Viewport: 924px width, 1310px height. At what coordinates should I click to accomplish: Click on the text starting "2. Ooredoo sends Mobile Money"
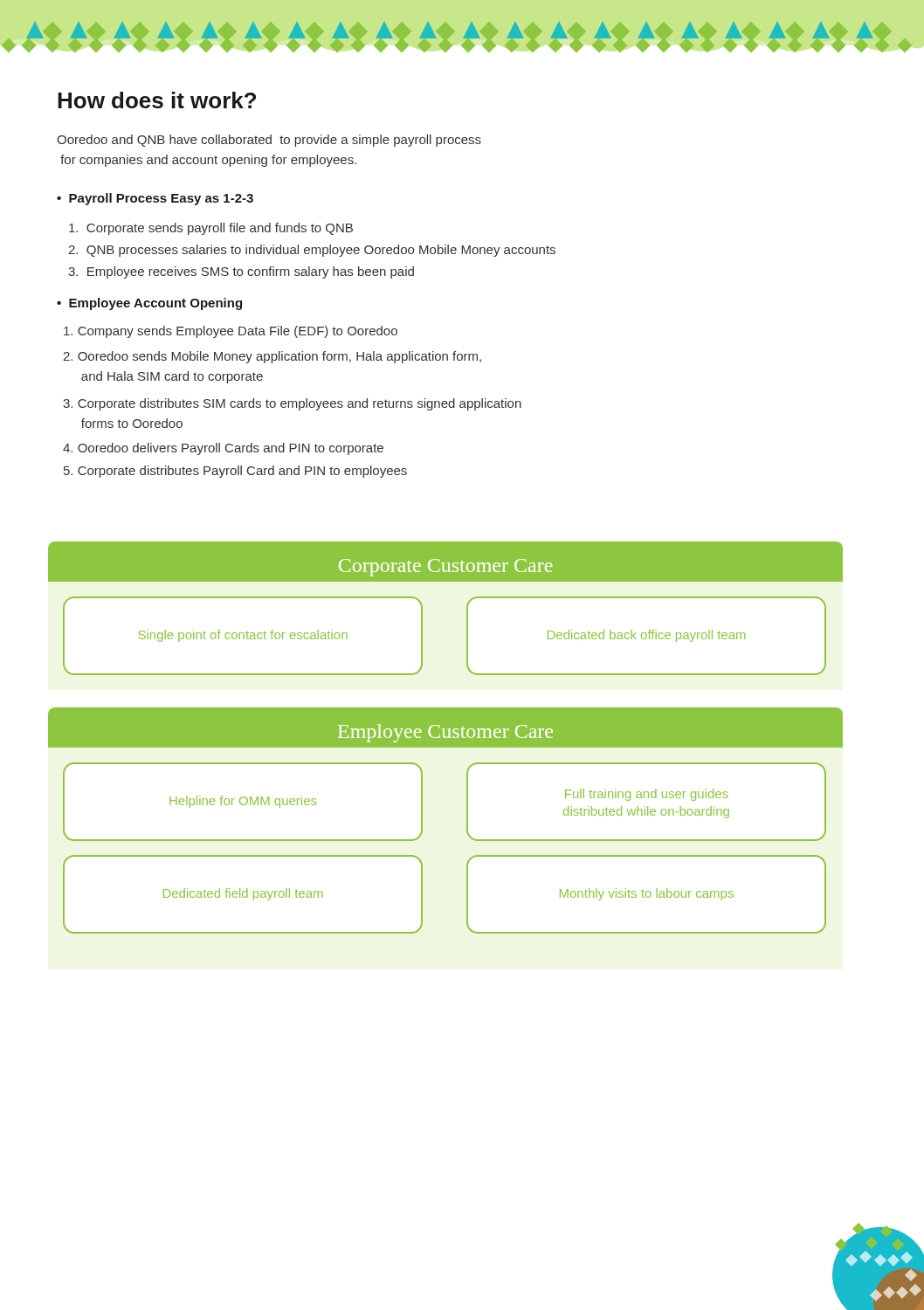coord(273,366)
